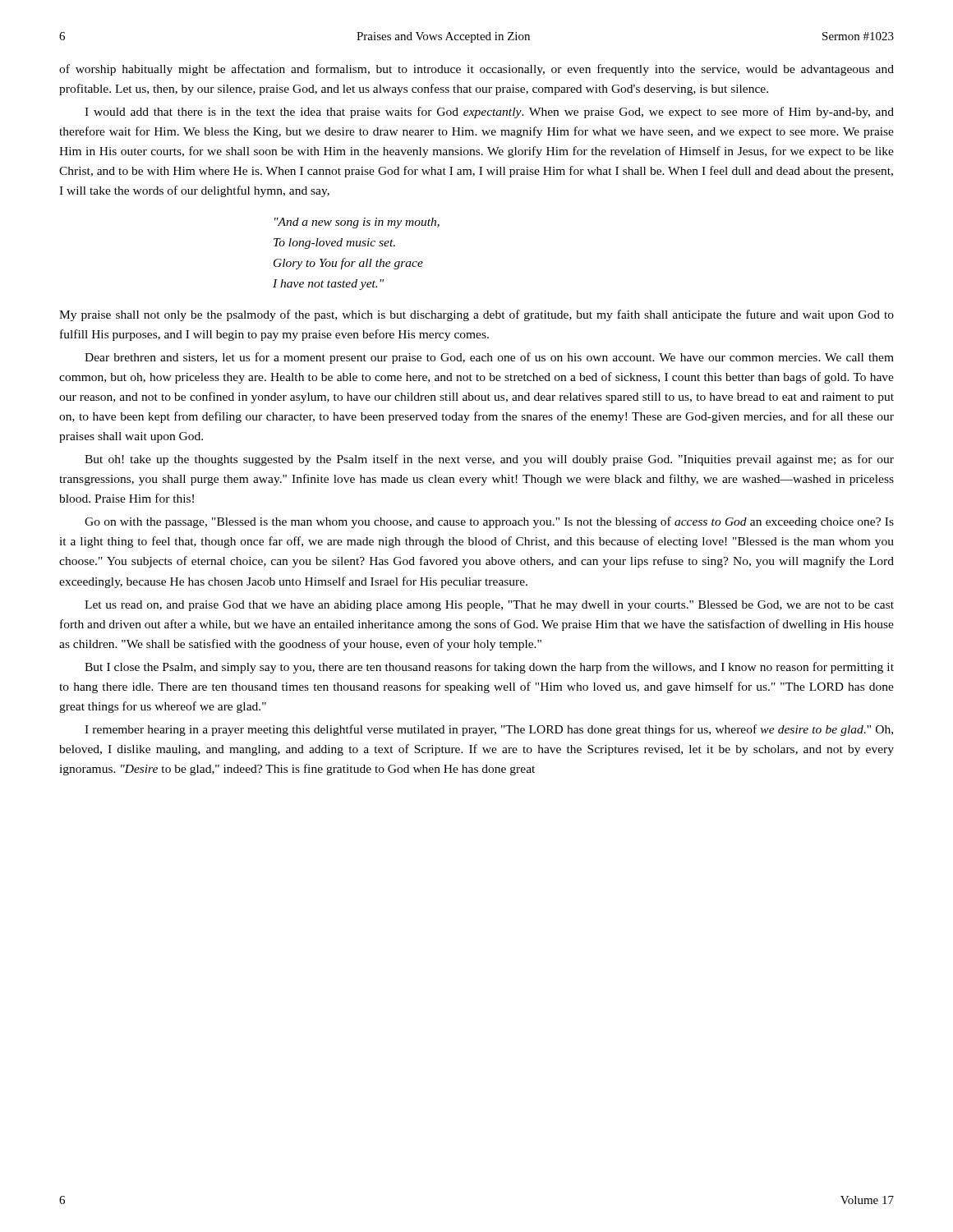Find the text block with the text "But I close the"
The height and width of the screenshot is (1232, 953).
[476, 686]
